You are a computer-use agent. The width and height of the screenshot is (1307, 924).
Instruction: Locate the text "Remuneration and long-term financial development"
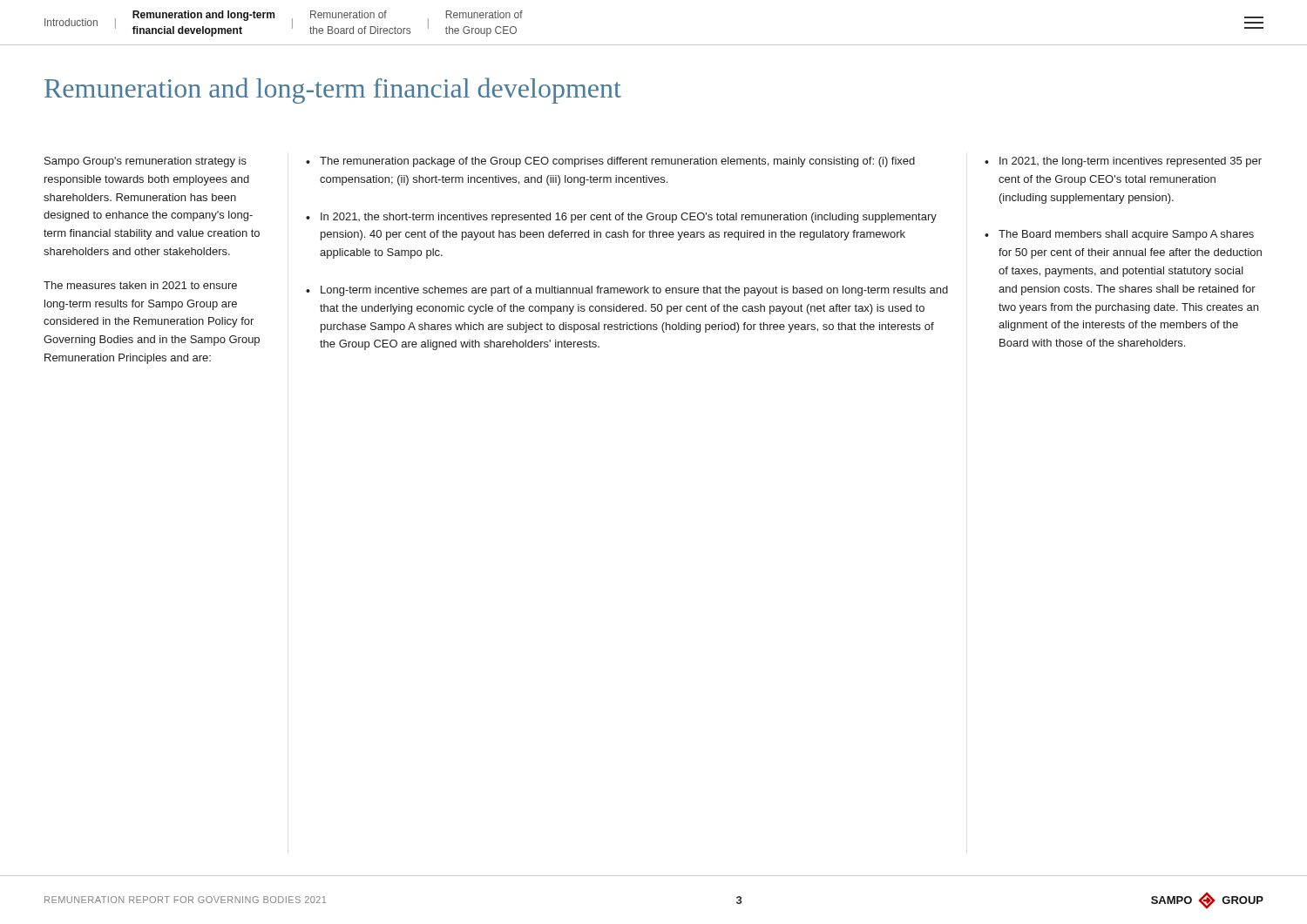(x=332, y=88)
